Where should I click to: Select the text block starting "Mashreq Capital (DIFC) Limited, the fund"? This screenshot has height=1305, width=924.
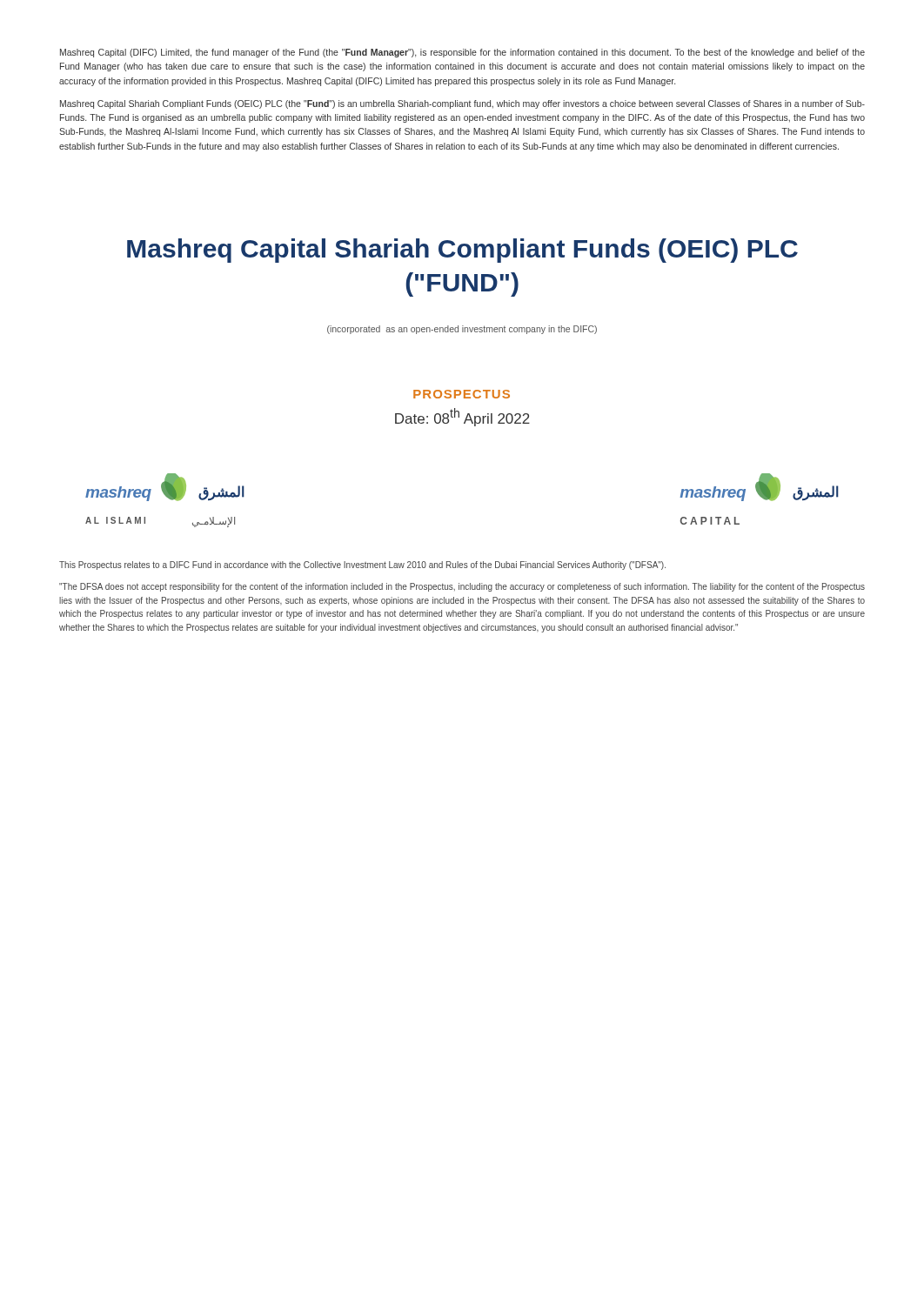click(x=462, y=99)
